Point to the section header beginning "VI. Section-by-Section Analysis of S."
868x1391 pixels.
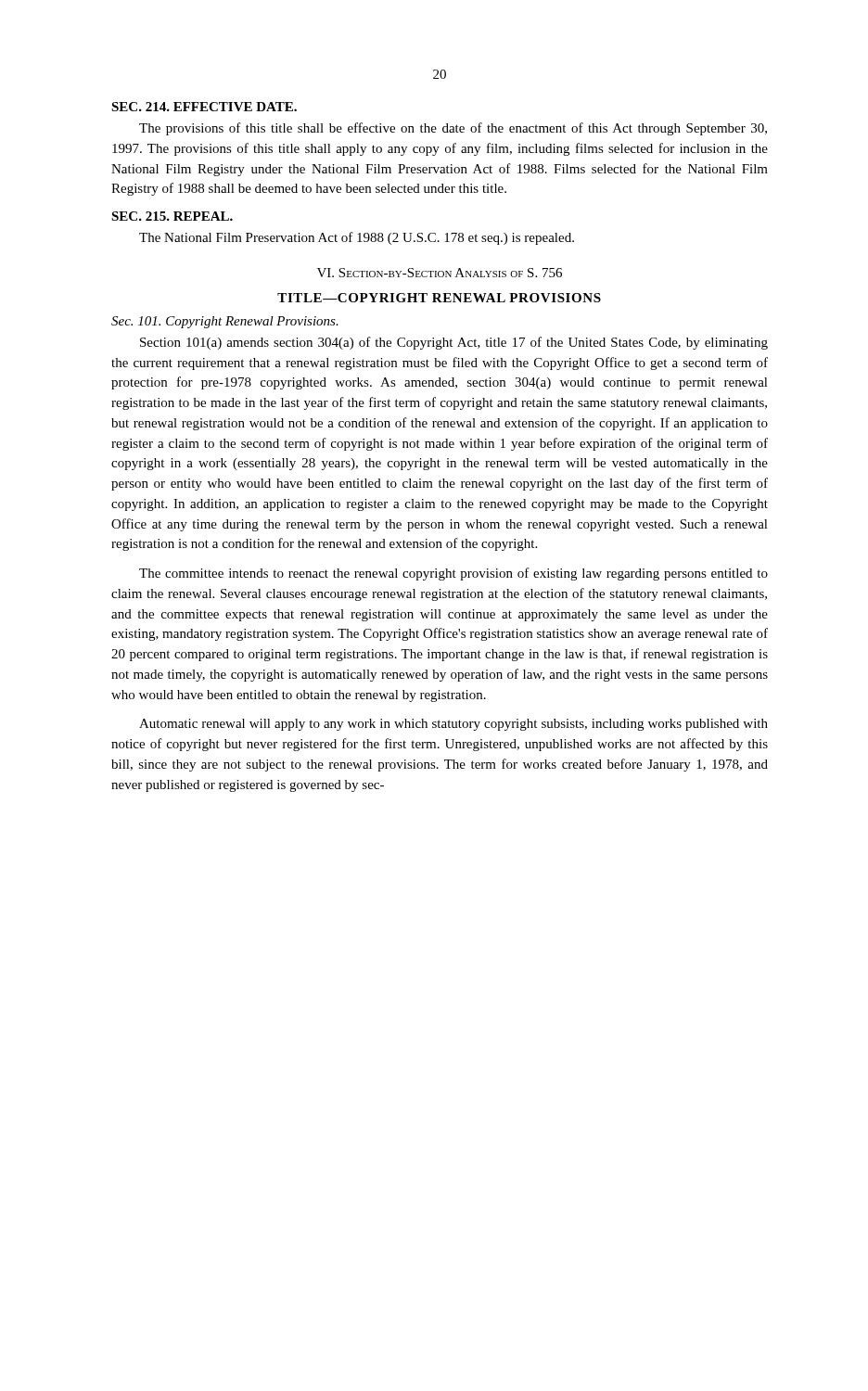click(440, 272)
